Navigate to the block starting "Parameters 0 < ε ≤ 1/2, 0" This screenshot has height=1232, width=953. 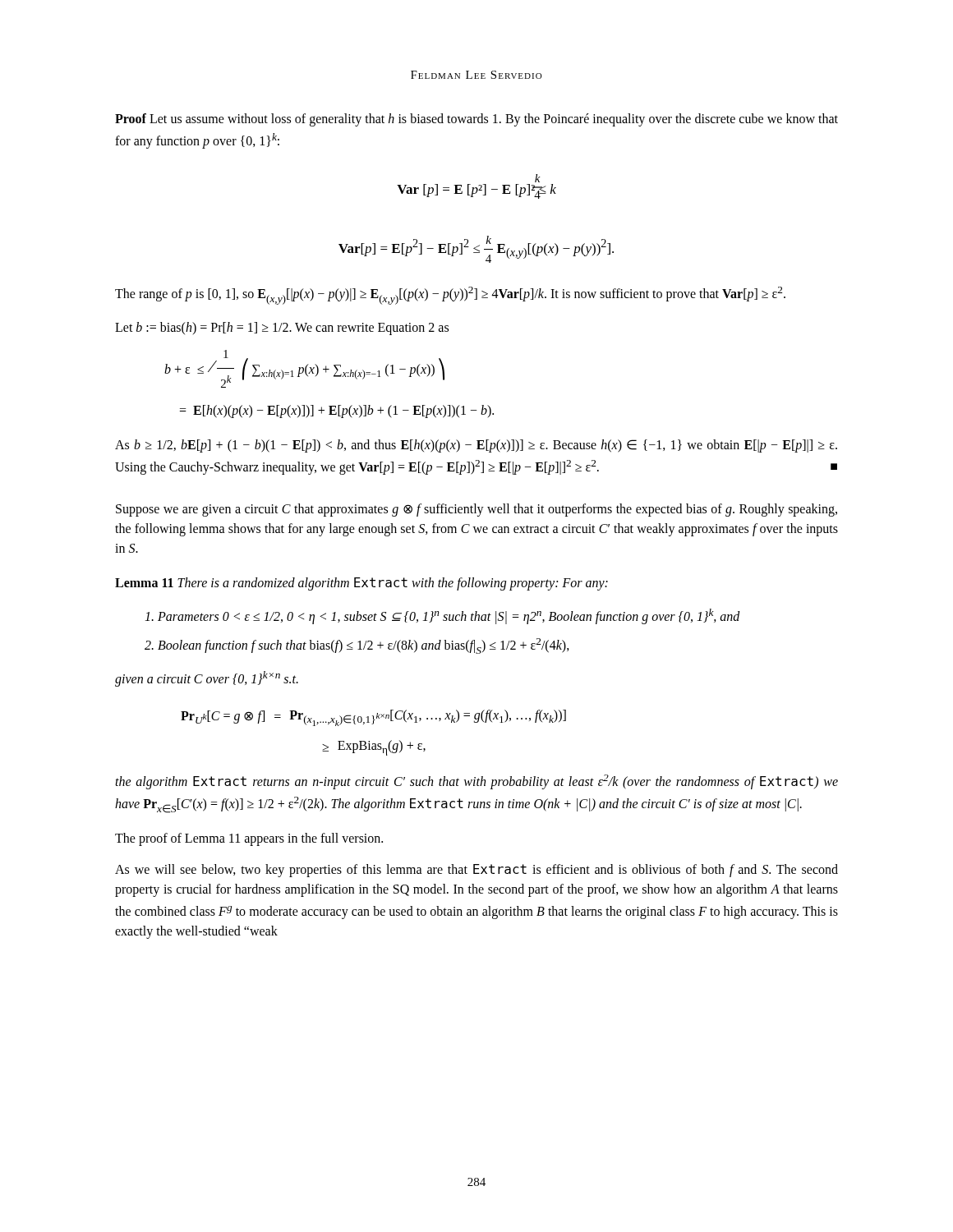pyautogui.click(x=442, y=615)
